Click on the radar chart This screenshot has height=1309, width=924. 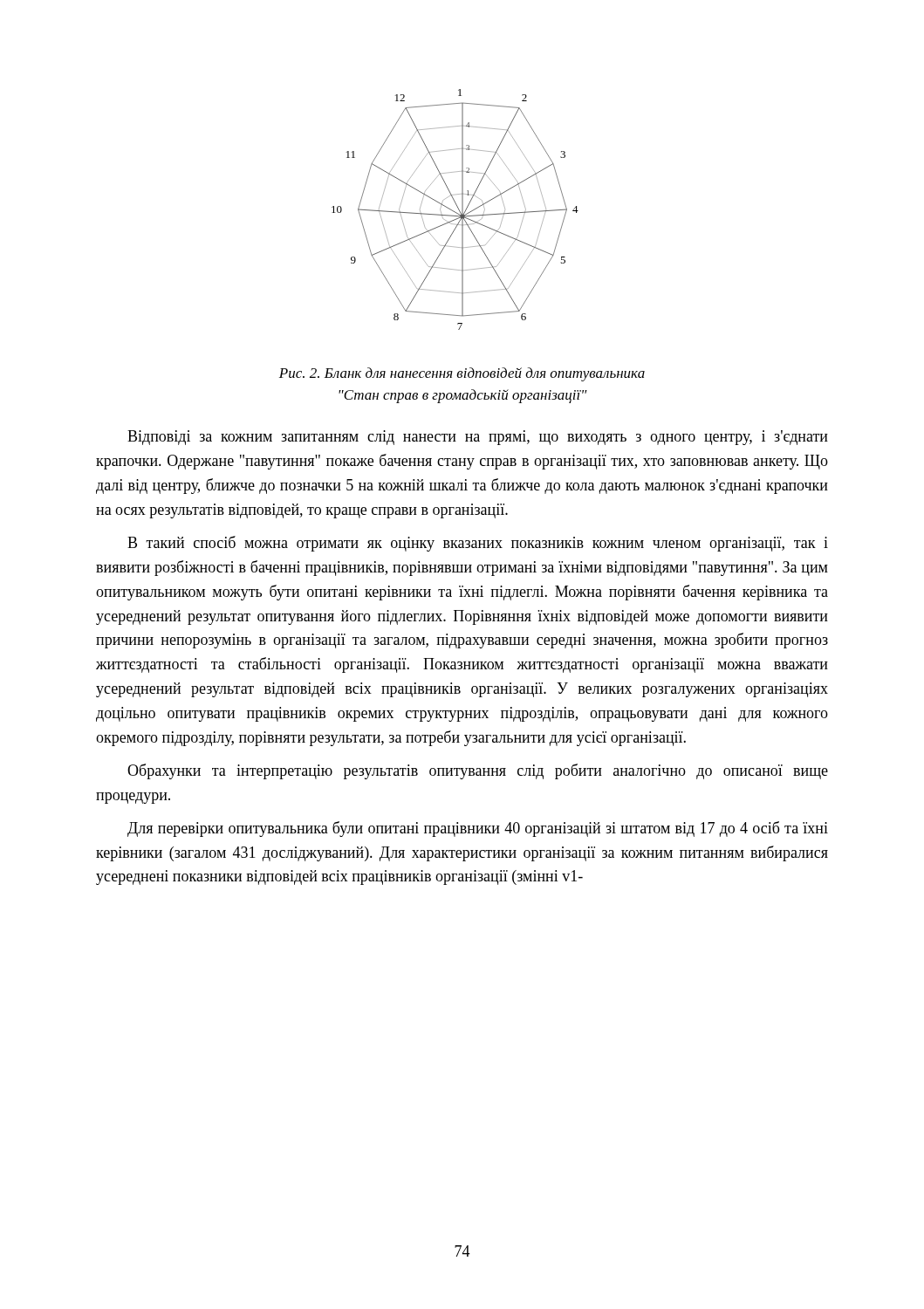pos(462,214)
